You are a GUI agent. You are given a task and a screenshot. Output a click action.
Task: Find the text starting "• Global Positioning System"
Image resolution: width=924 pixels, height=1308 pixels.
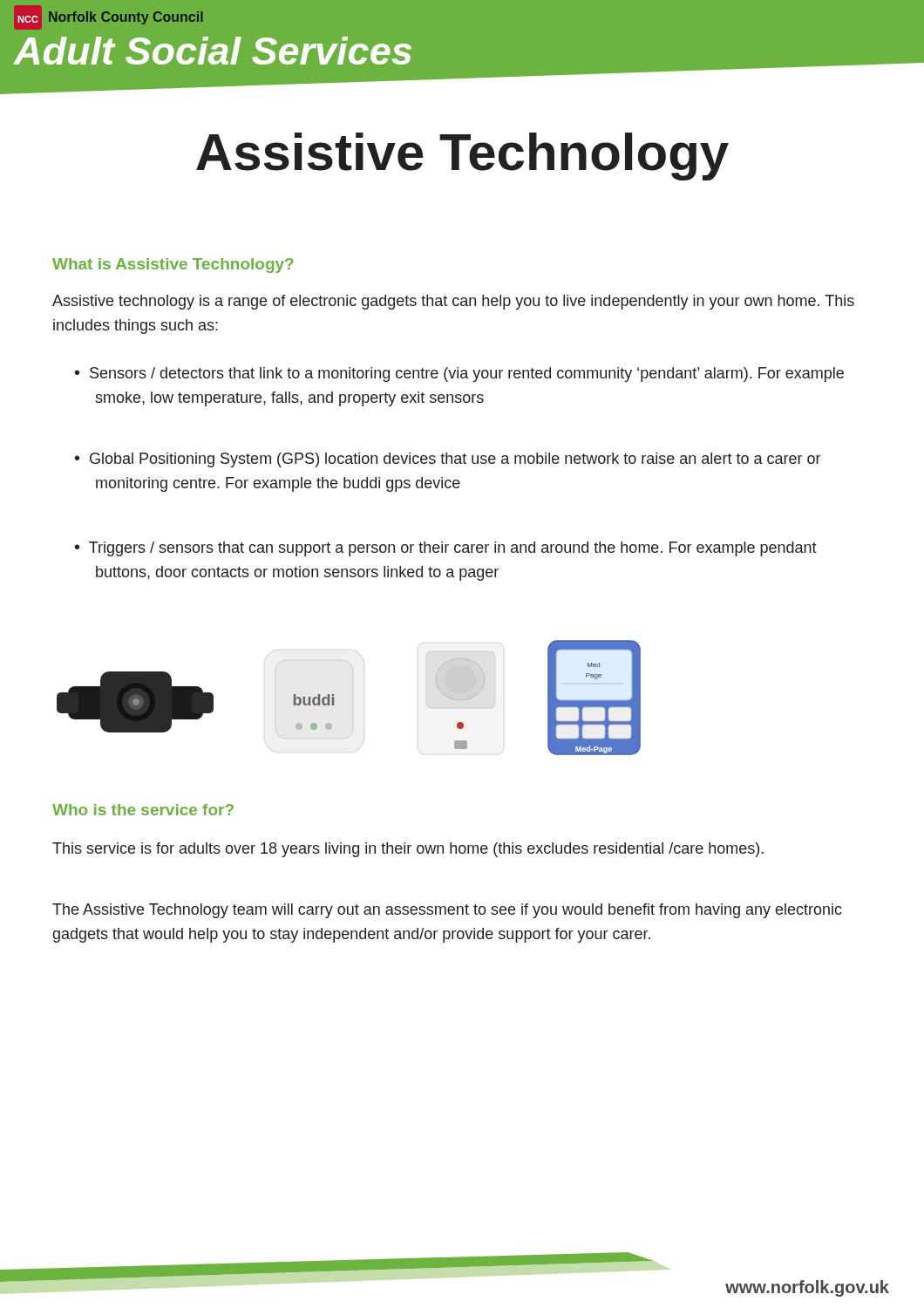pyautogui.click(x=473, y=470)
